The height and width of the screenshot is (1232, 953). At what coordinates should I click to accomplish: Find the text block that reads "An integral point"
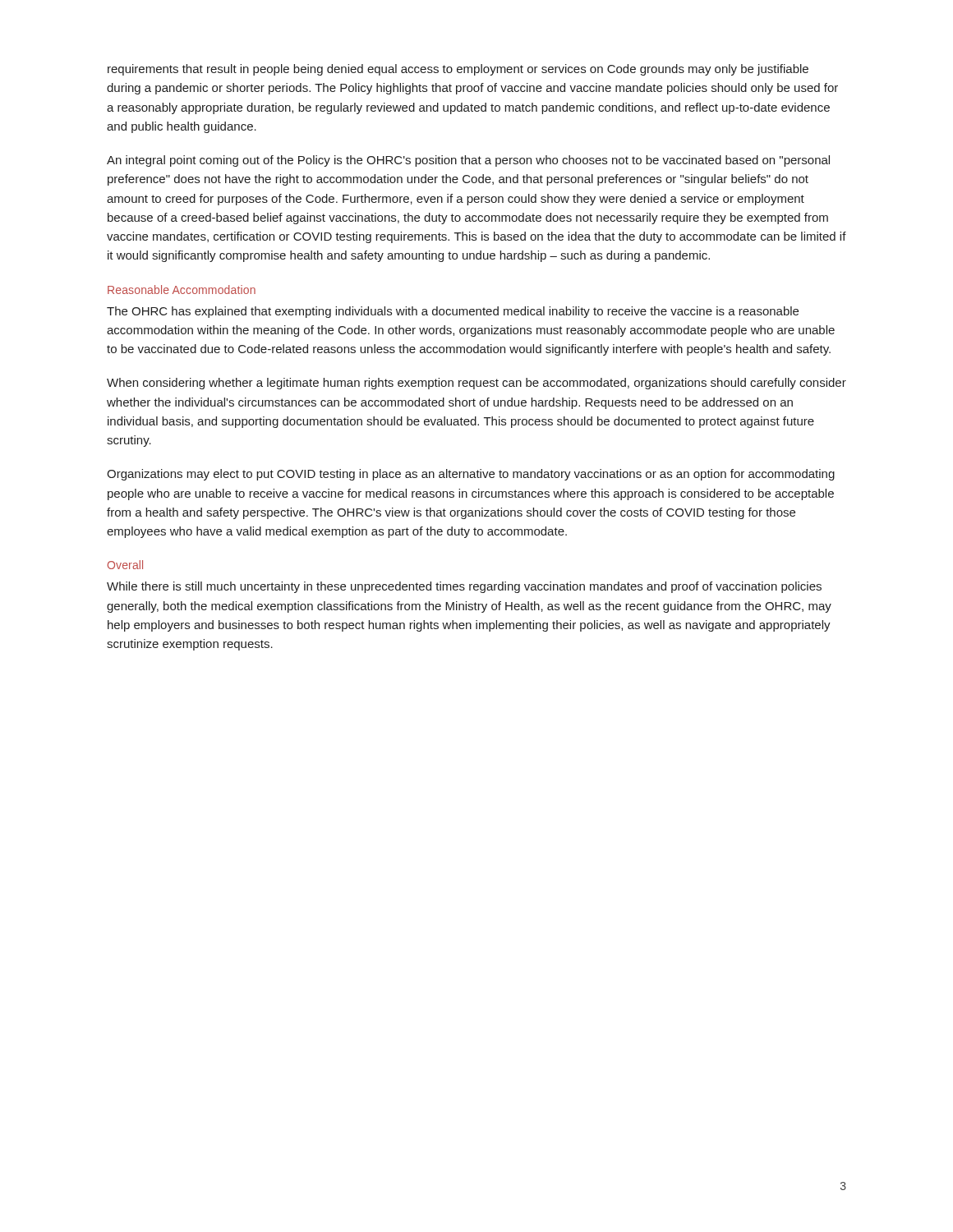point(476,207)
